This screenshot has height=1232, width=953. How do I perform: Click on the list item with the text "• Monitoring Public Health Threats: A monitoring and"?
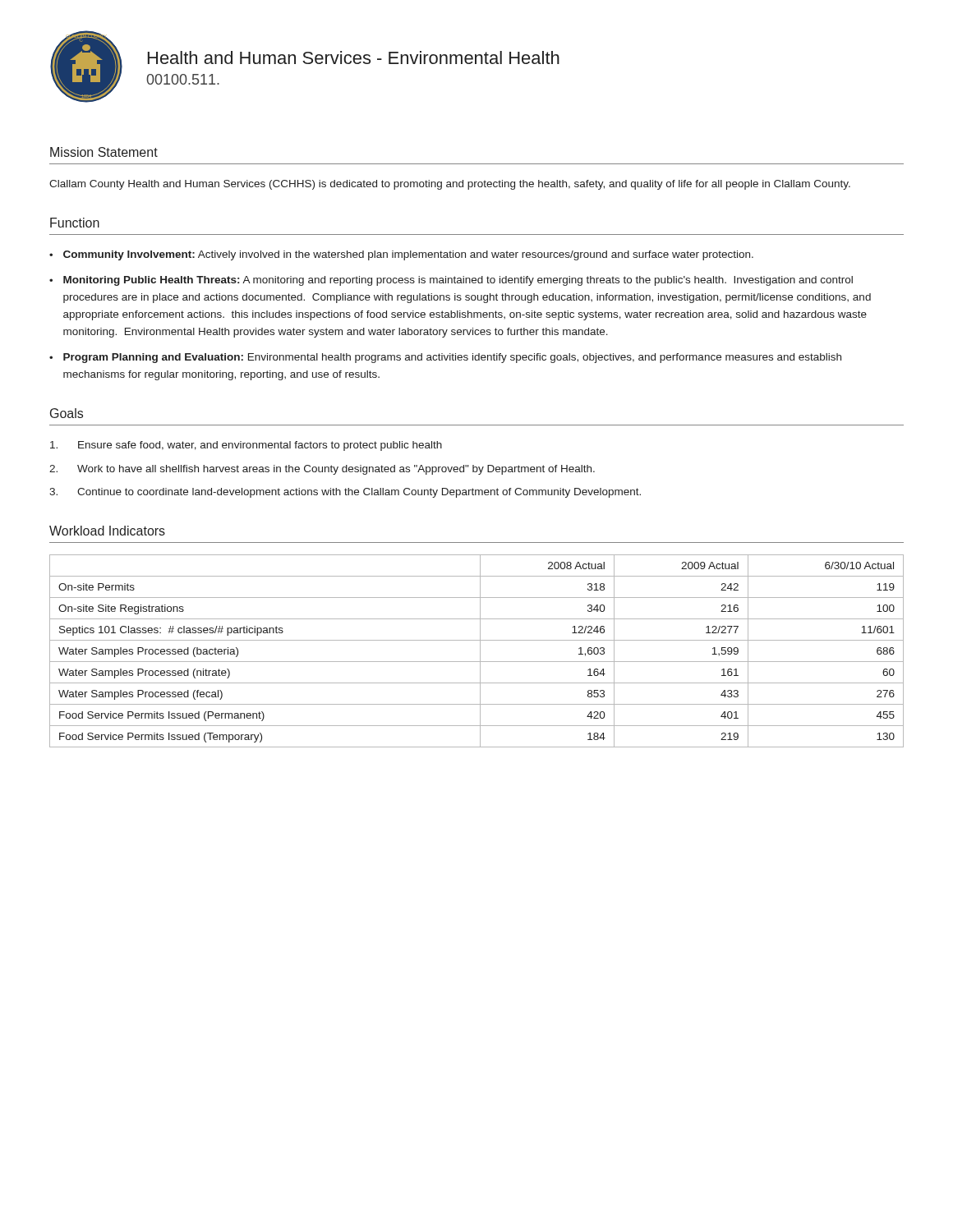coord(476,306)
